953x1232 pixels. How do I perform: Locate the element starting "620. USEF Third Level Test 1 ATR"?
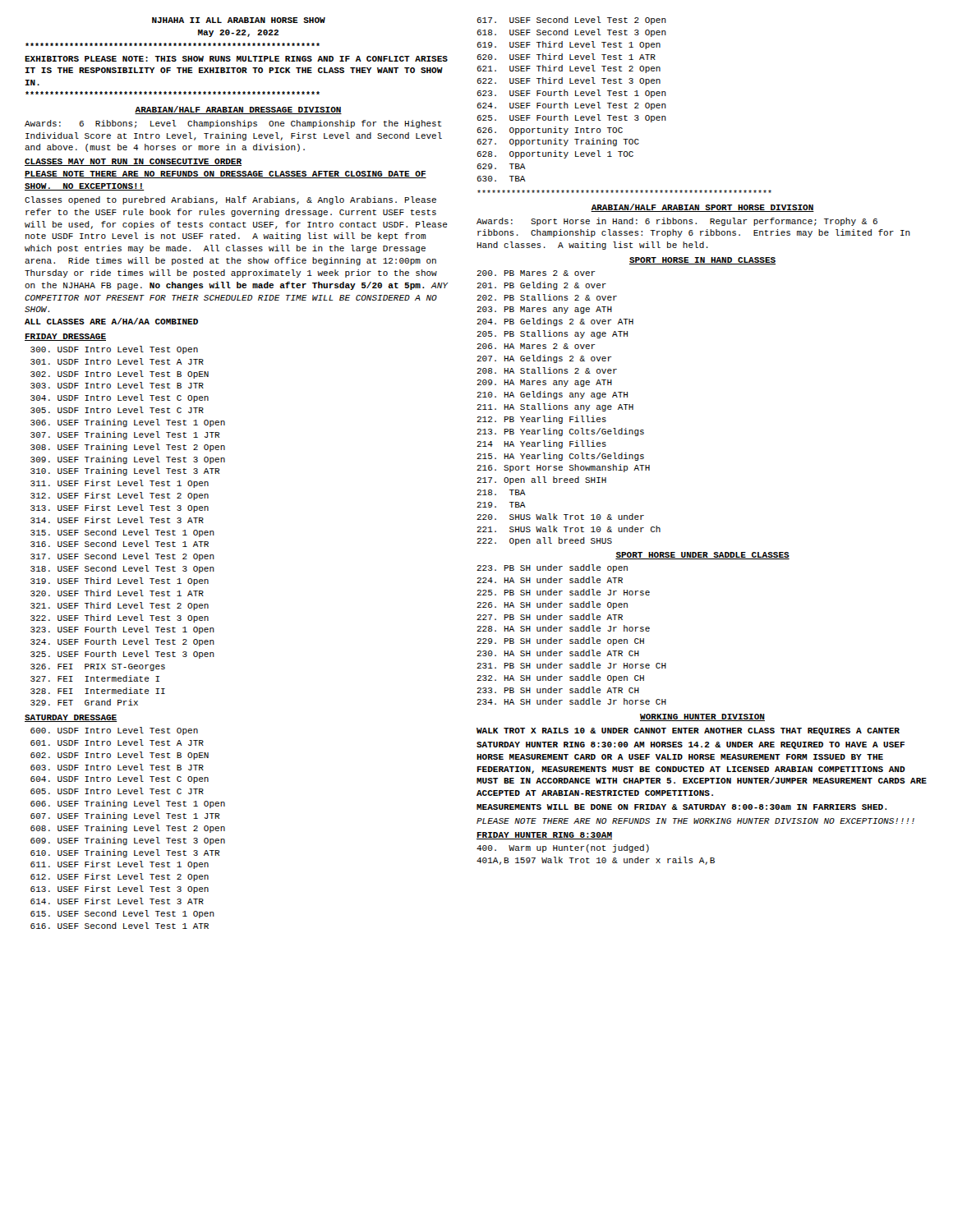click(x=566, y=57)
